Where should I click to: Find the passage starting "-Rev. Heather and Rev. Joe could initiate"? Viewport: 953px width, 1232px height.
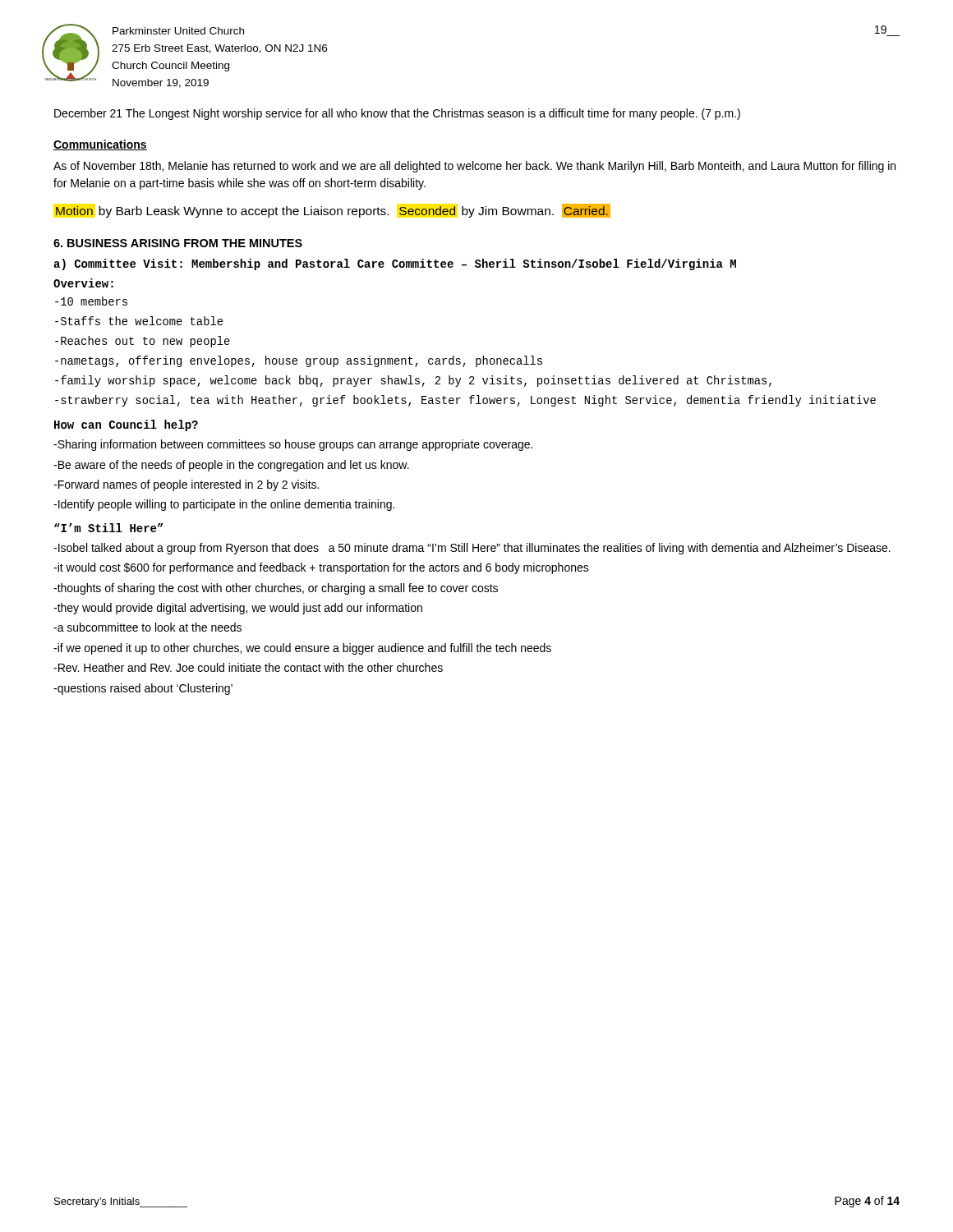248,668
